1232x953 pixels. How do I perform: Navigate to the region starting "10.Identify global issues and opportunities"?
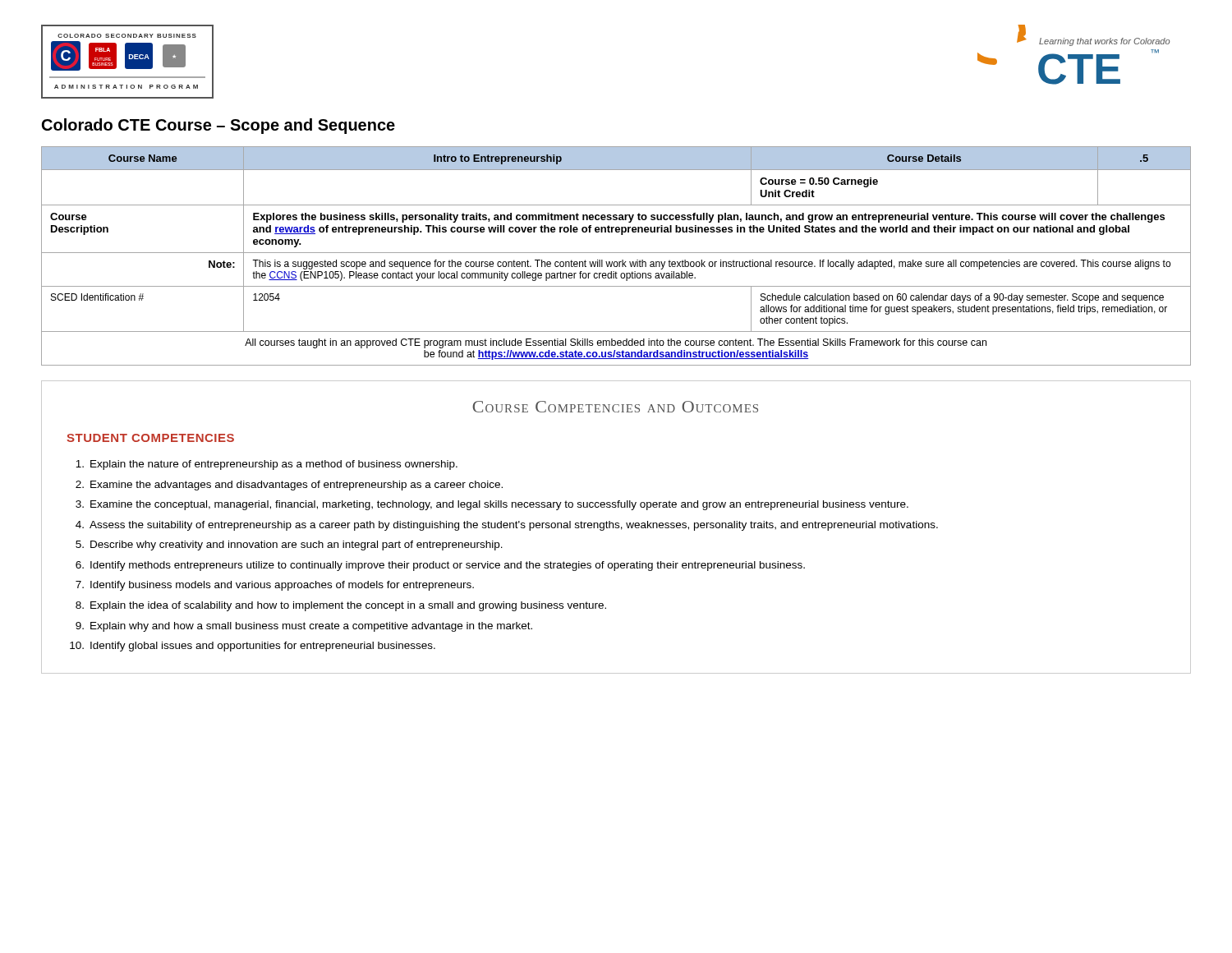point(251,646)
